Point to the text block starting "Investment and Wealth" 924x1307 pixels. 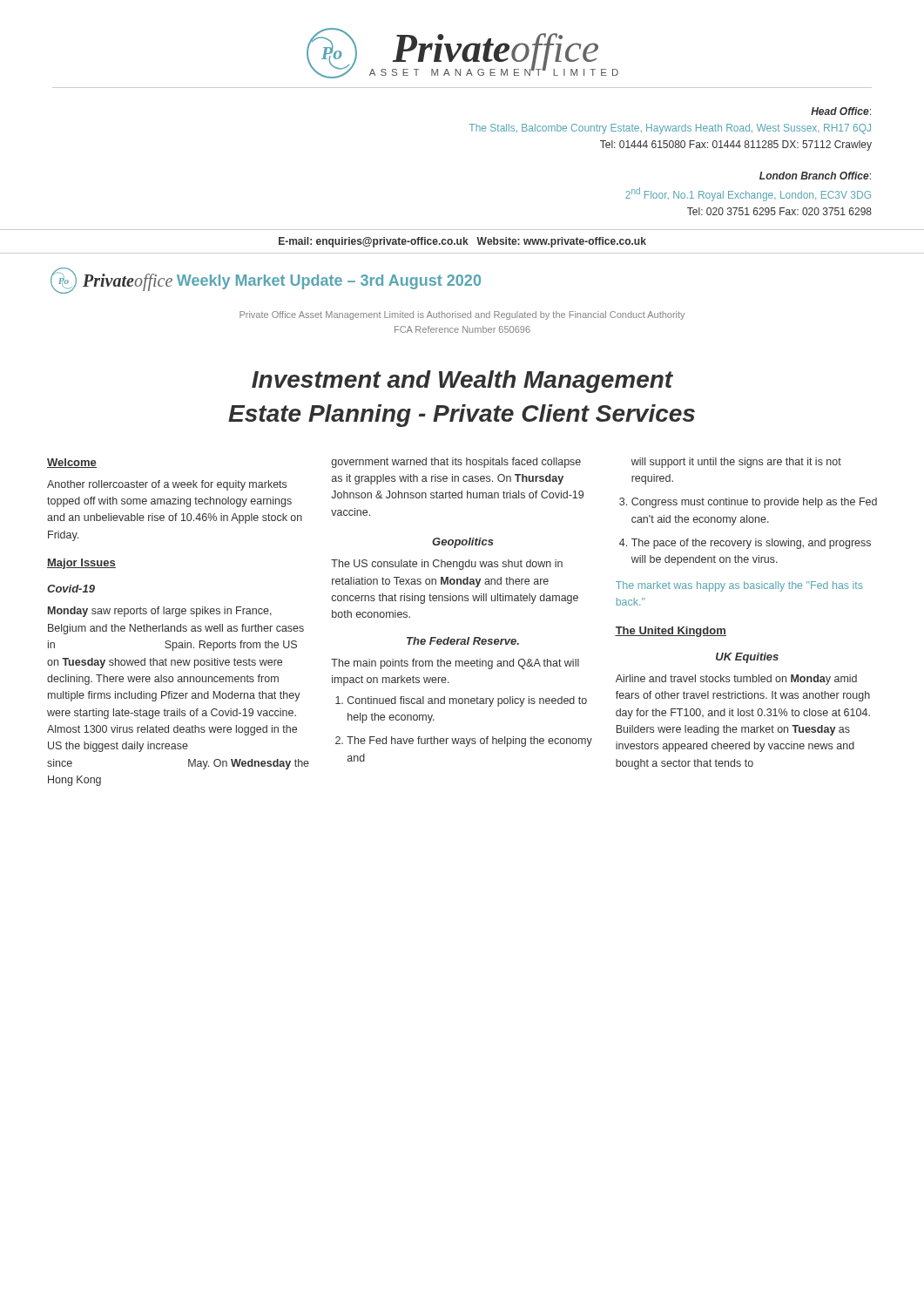point(462,397)
